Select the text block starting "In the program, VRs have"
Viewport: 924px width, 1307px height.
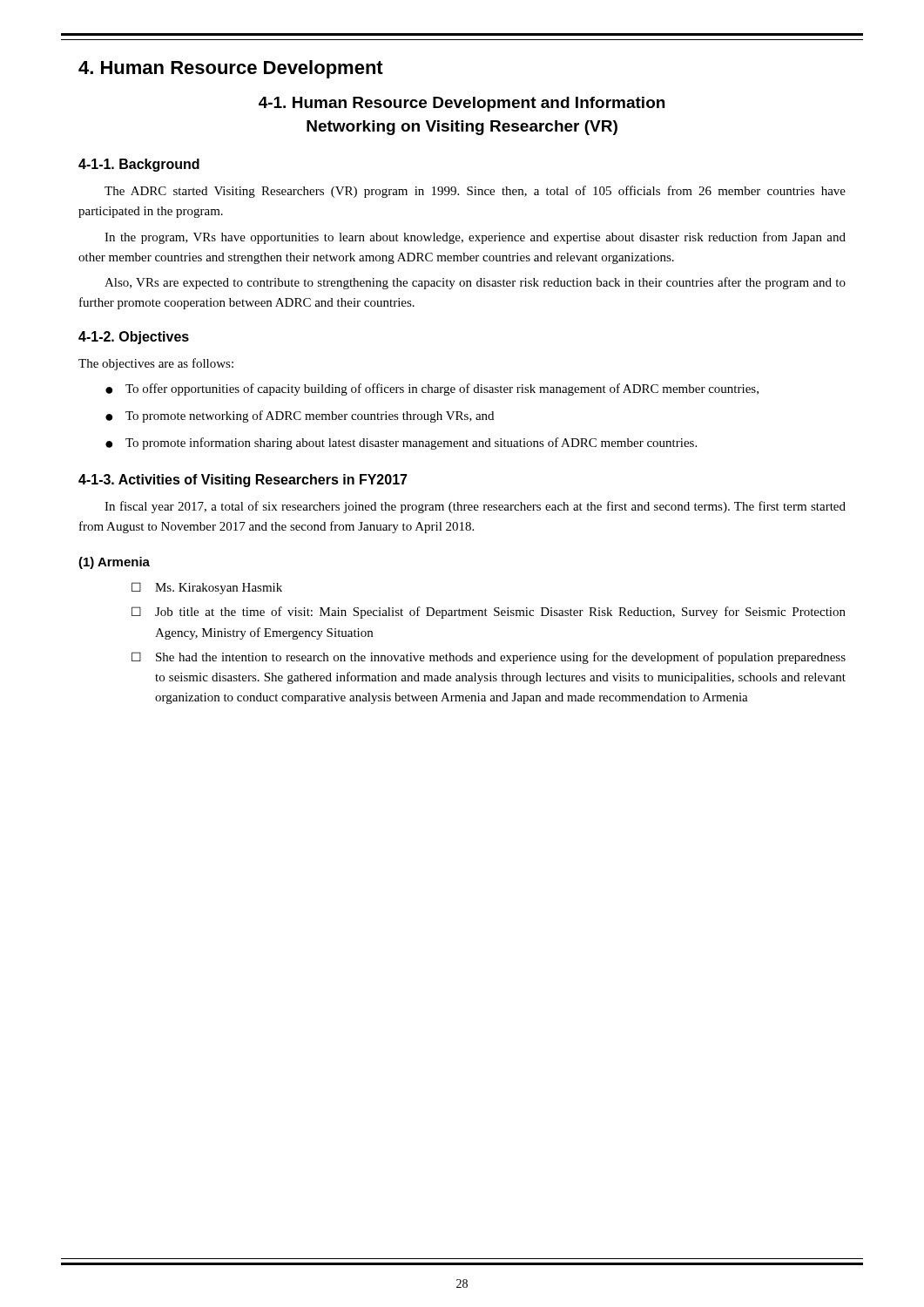462,247
